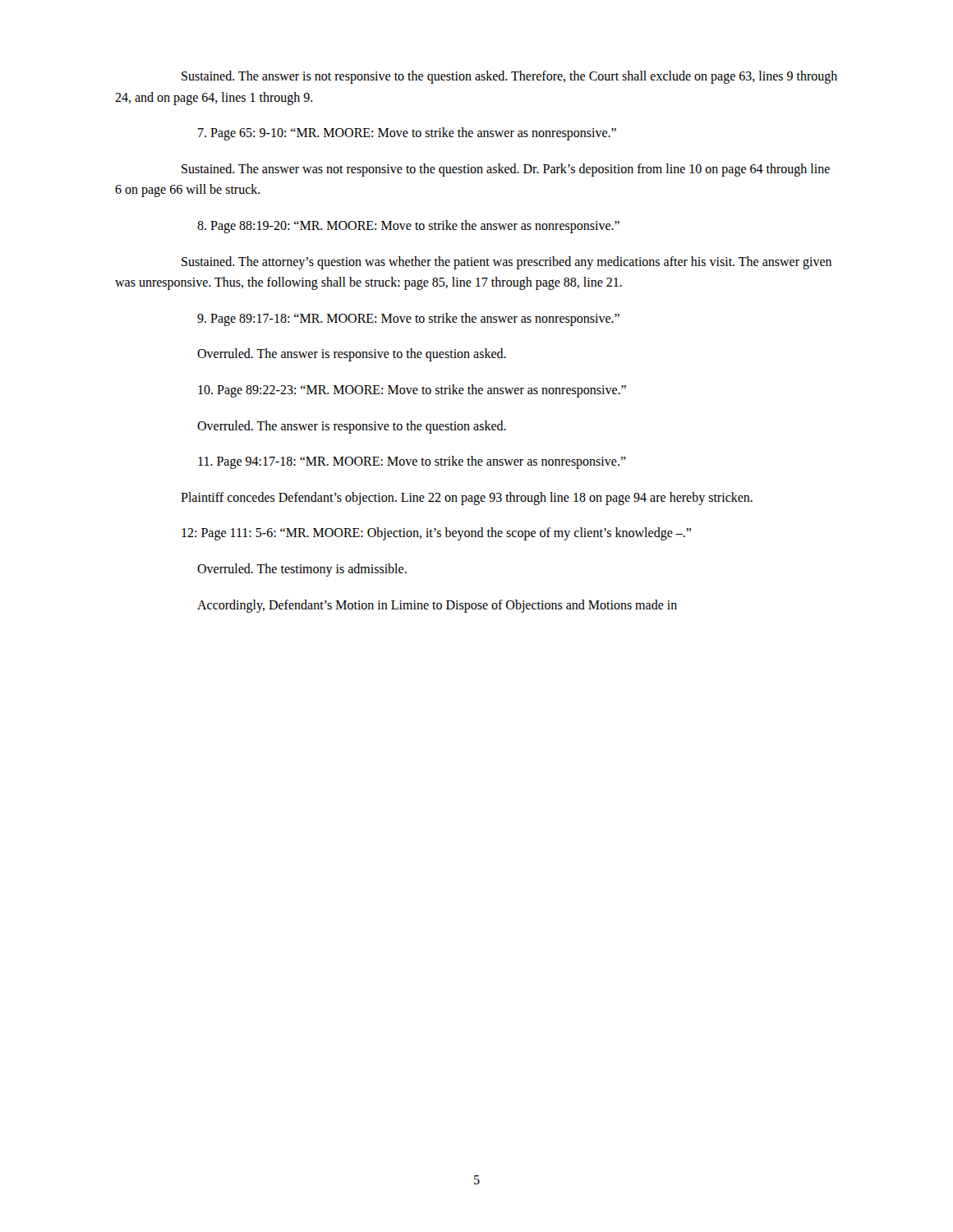Image resolution: width=953 pixels, height=1232 pixels.
Task: Find the element starting "Accordingly, Defendant’s Motion in"
Action: pos(476,605)
